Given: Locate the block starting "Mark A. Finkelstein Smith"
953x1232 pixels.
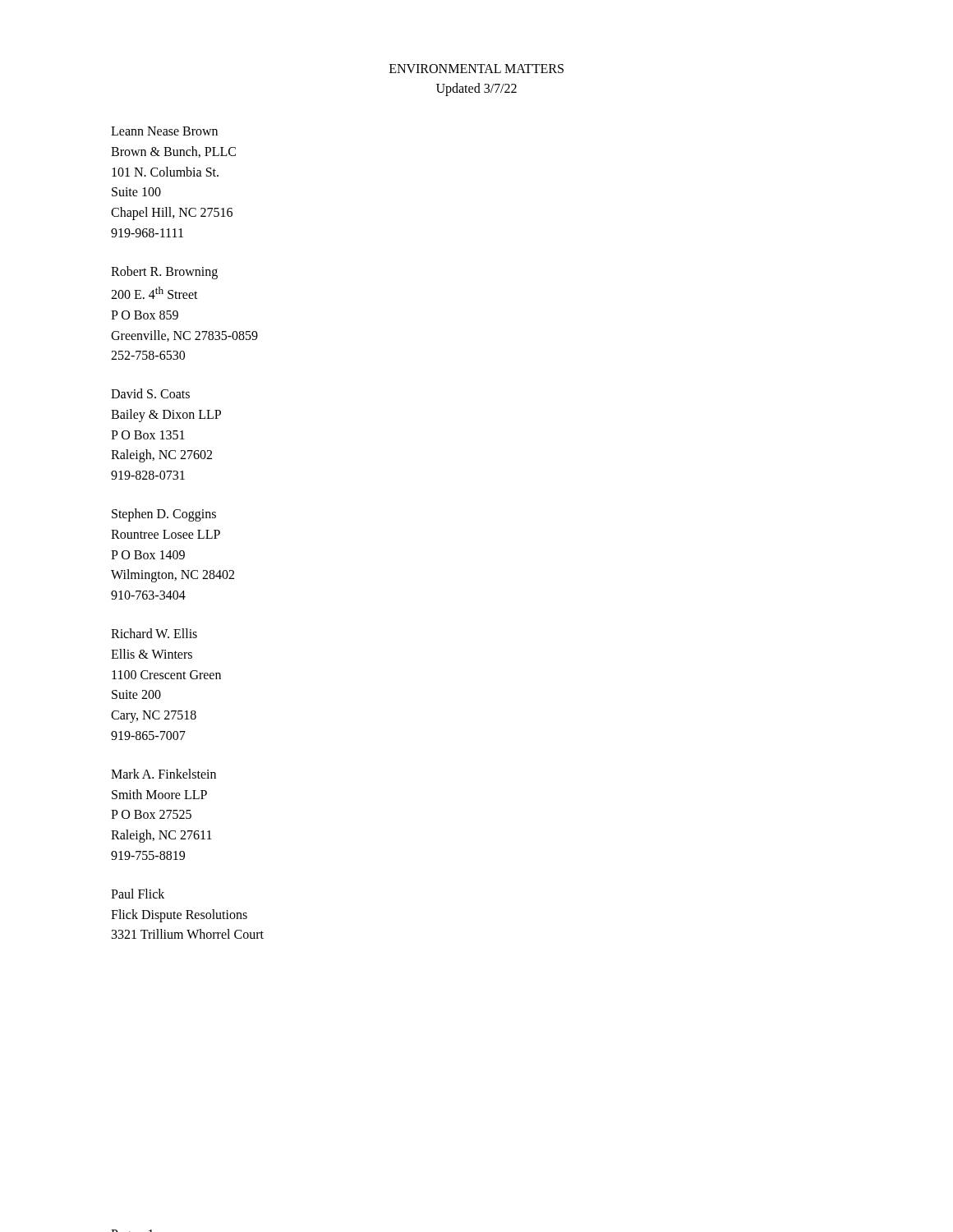Looking at the screenshot, I should coord(164,815).
